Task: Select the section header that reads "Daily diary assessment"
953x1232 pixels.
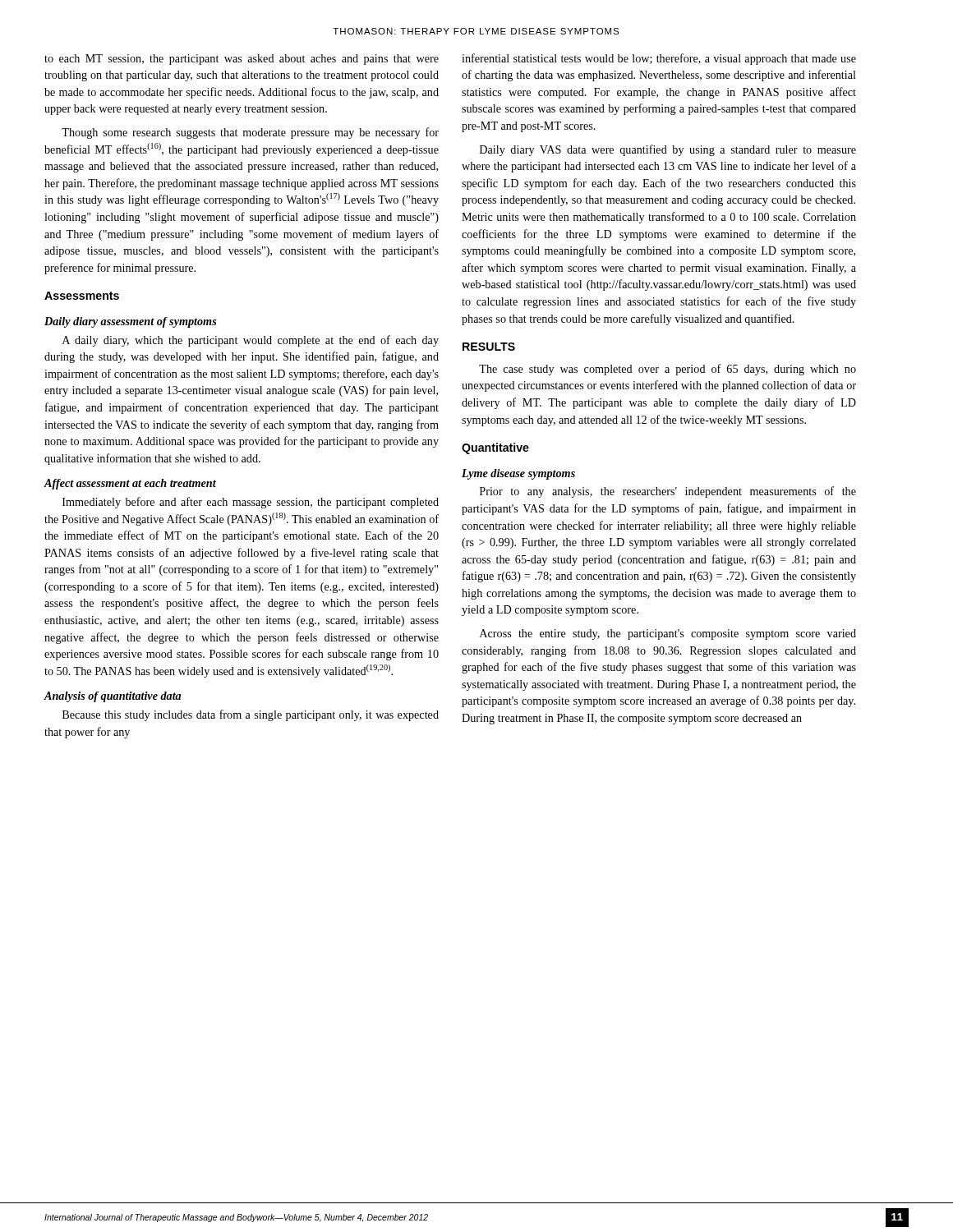Action: [x=131, y=321]
